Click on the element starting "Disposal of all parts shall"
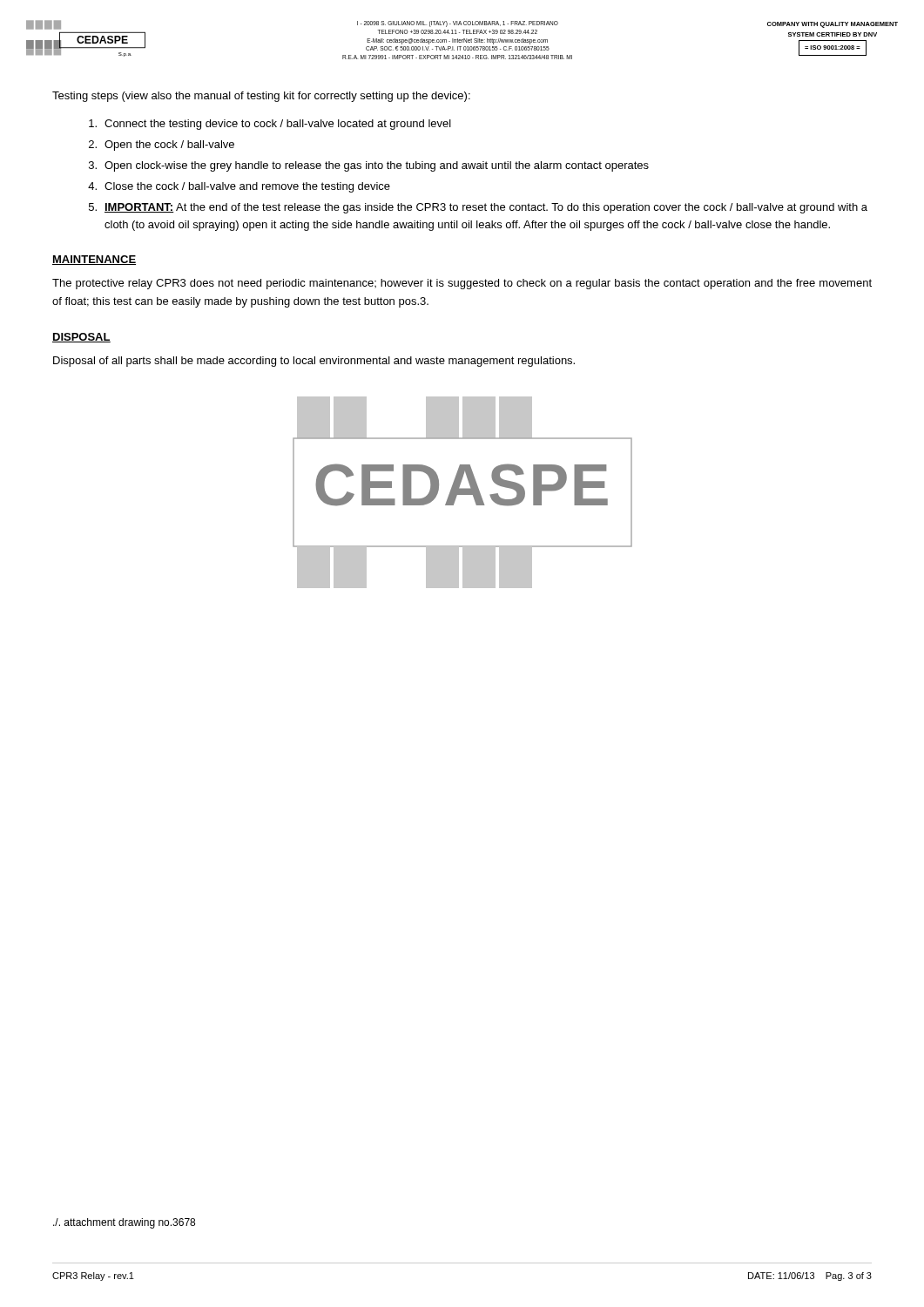The height and width of the screenshot is (1307, 924). point(314,360)
